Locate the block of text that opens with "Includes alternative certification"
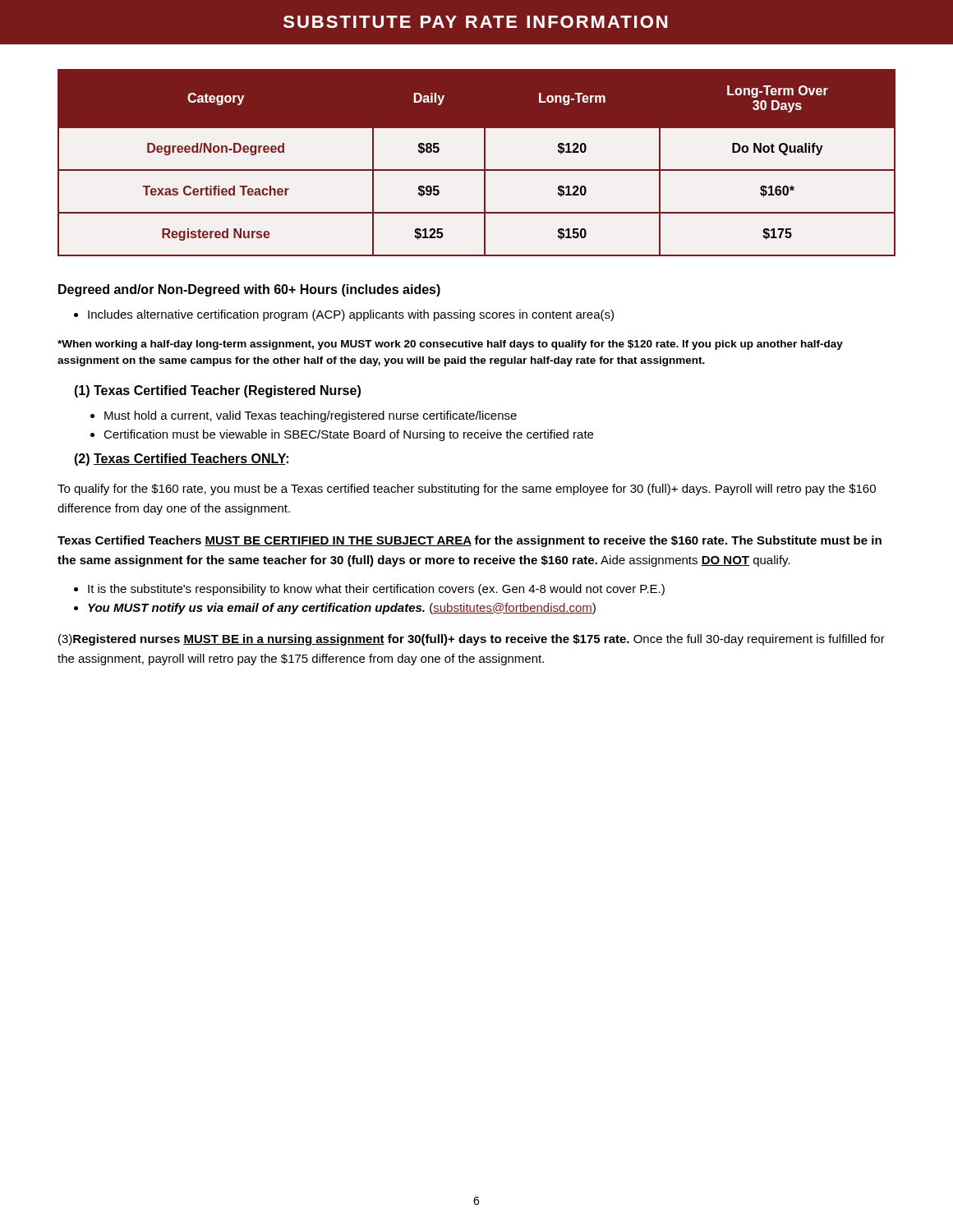 476,315
